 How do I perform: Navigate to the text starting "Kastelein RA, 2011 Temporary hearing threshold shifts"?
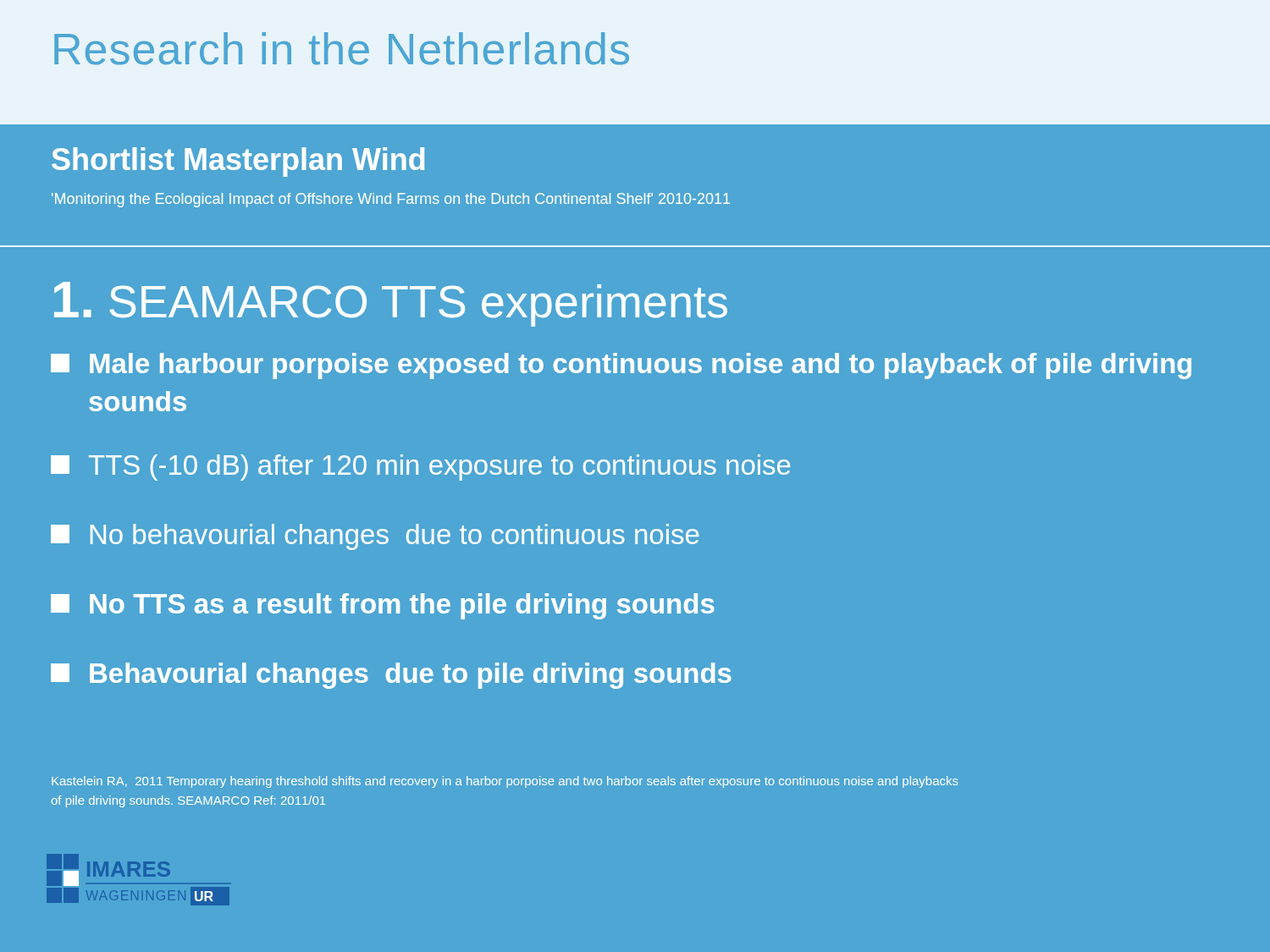[x=505, y=790]
